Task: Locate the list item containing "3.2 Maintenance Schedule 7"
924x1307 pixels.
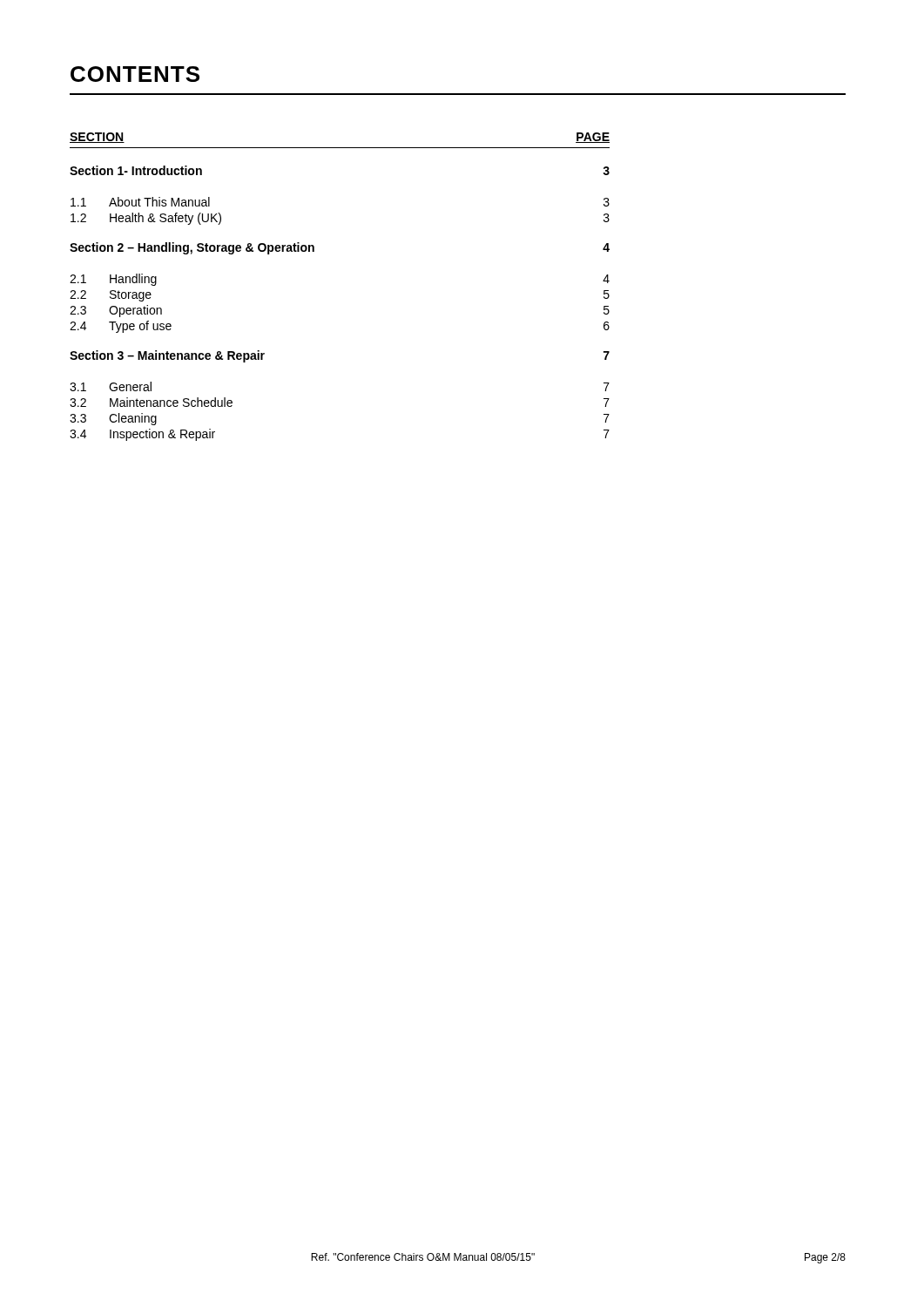Action: point(169,401)
